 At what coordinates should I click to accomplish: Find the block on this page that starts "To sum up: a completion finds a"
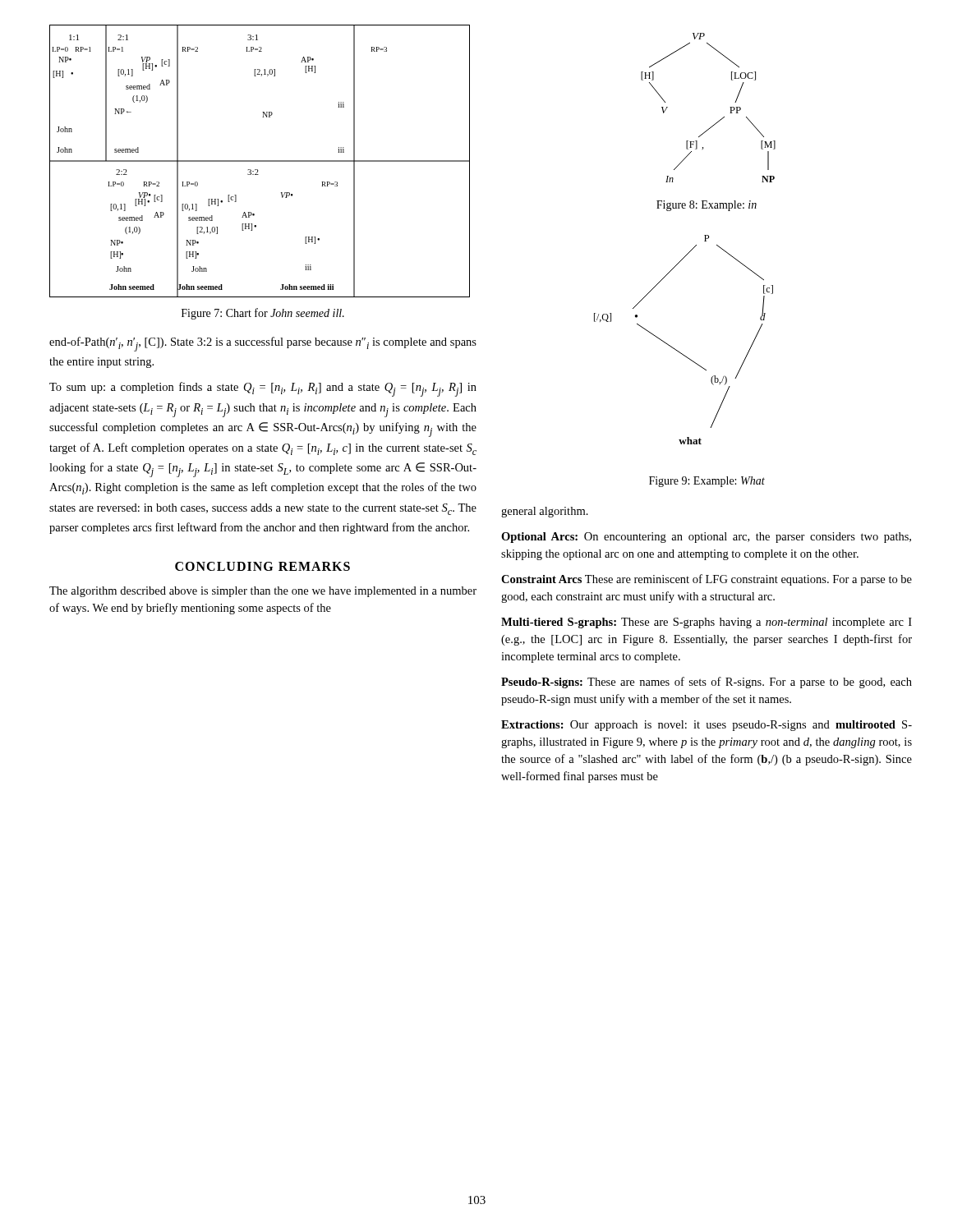[x=263, y=457]
